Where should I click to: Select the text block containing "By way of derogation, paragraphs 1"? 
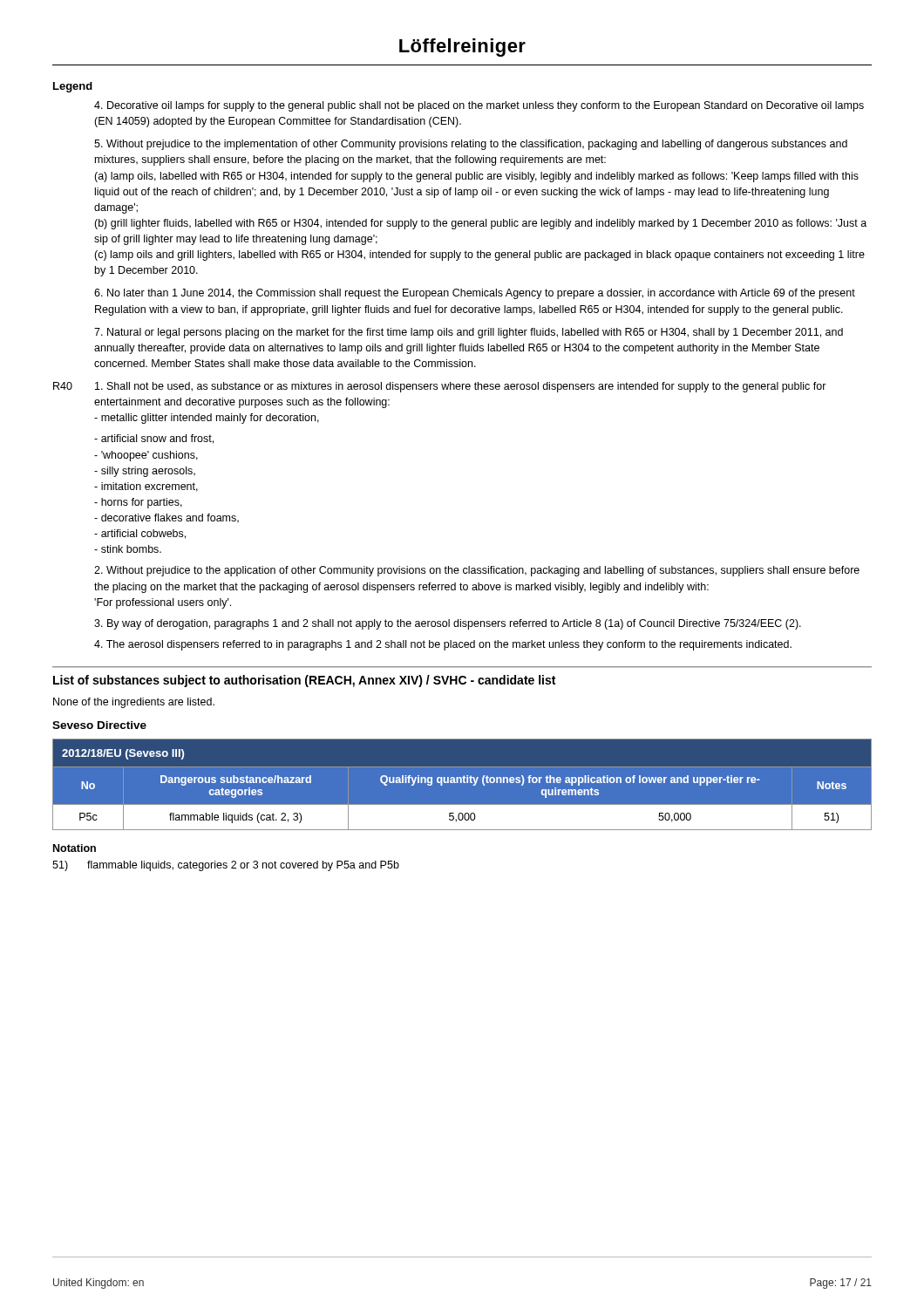pyautogui.click(x=448, y=623)
